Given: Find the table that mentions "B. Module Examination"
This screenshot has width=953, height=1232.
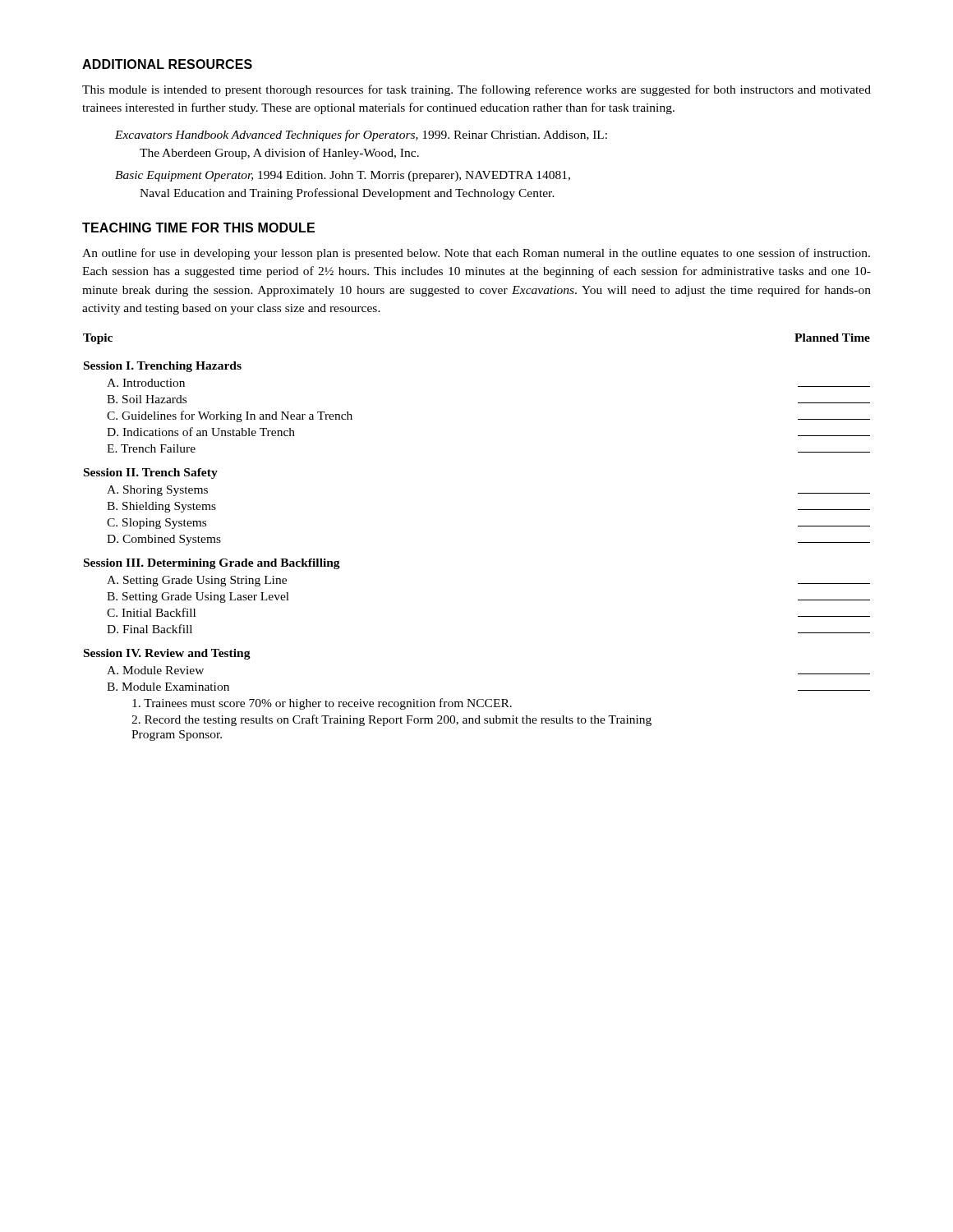Looking at the screenshot, I should click(x=476, y=536).
